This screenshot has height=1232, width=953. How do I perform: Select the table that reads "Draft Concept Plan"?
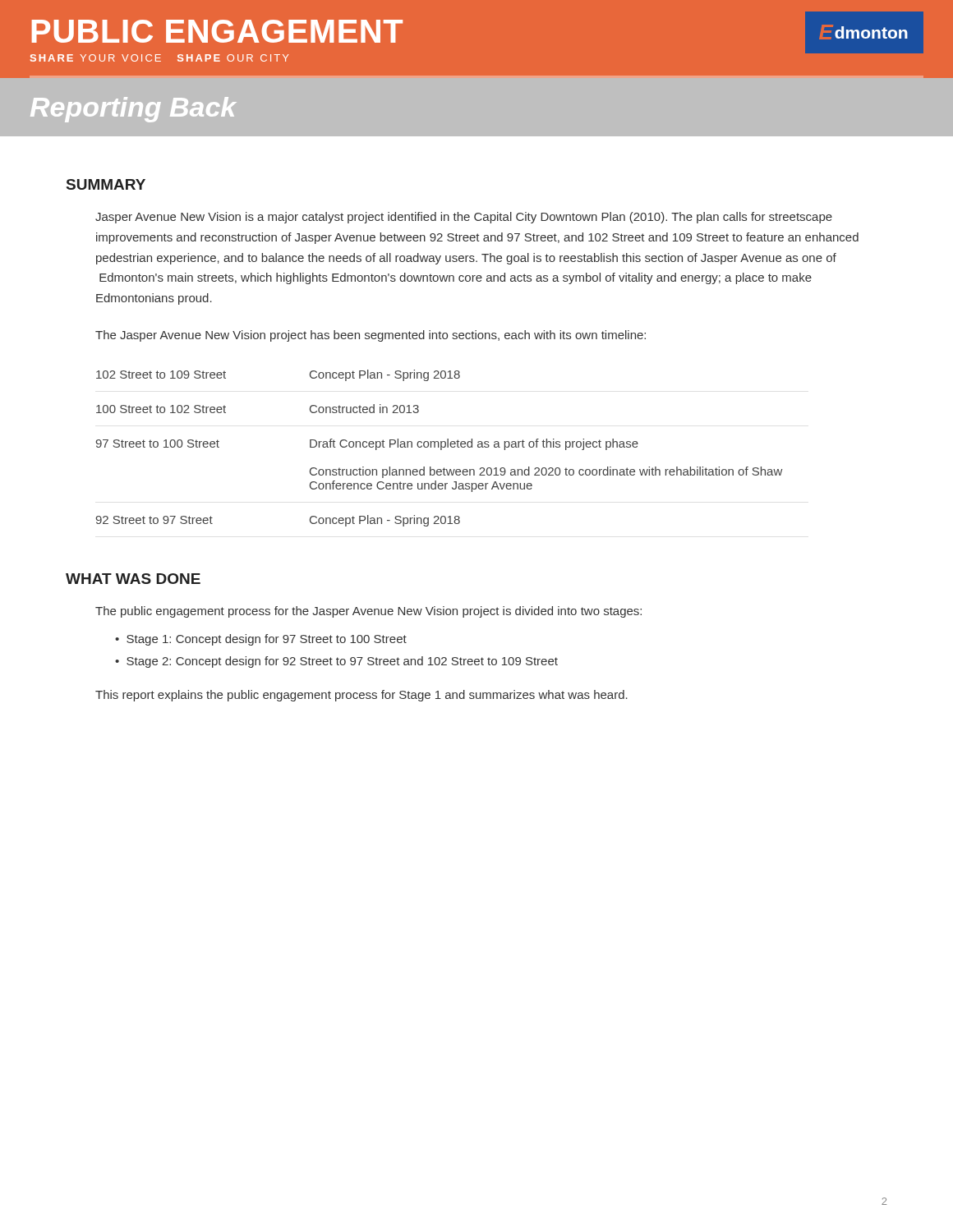click(x=476, y=447)
